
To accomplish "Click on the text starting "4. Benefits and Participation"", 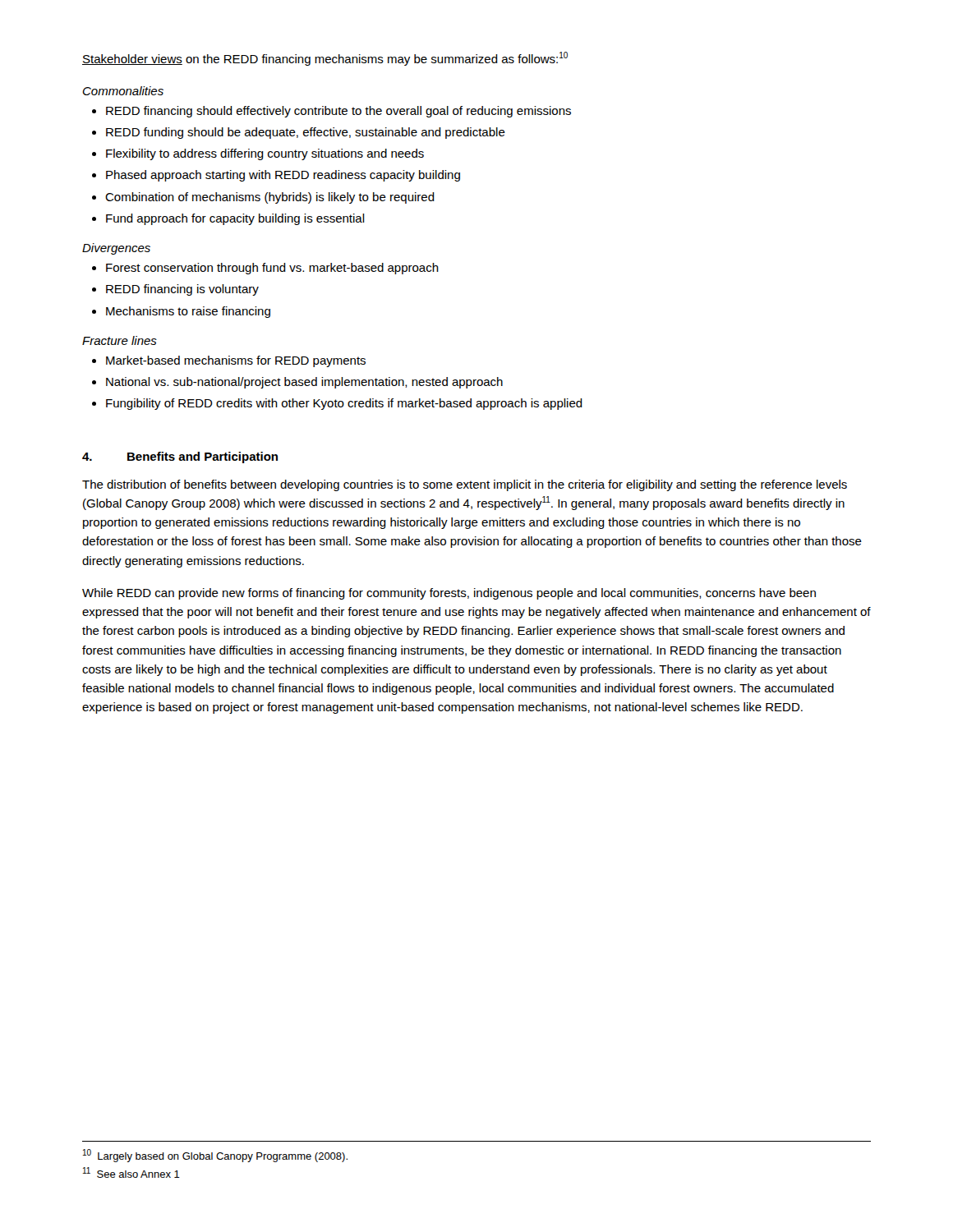I will point(180,456).
